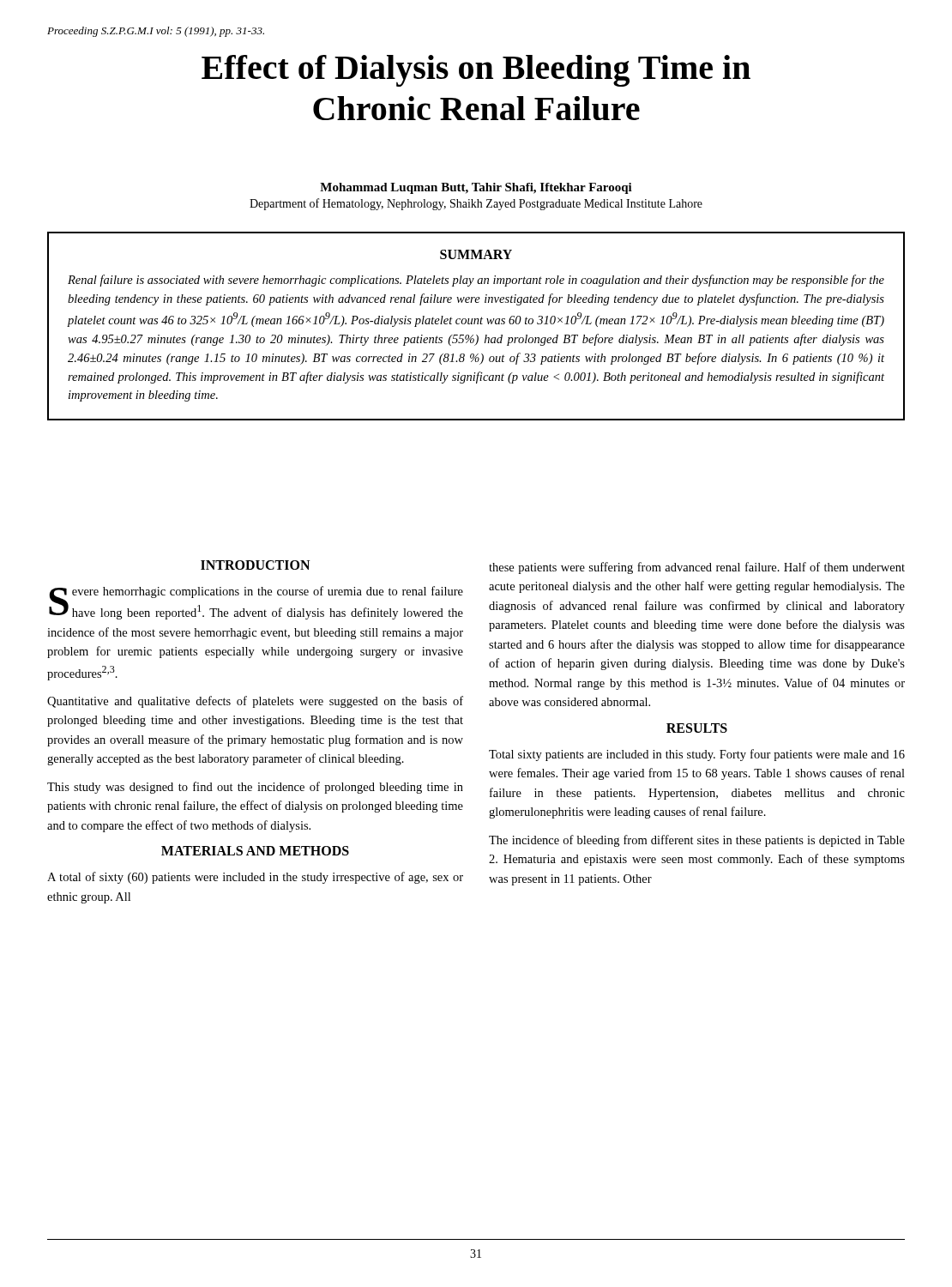Select the block starting "Effect of Dialysis on Bleeding"
Viewport: 952px width, 1287px height.
[x=476, y=88]
